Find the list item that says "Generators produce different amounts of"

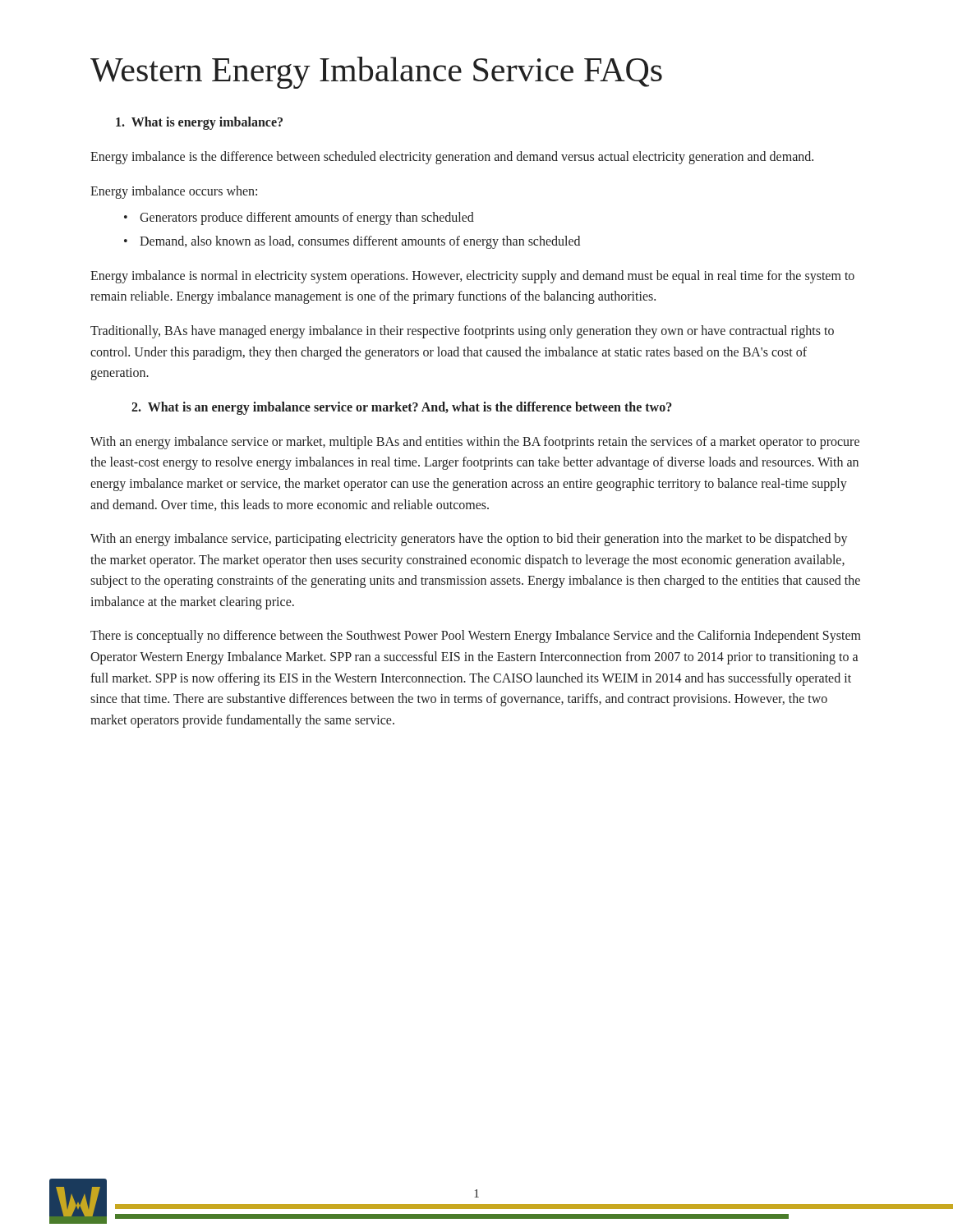307,217
